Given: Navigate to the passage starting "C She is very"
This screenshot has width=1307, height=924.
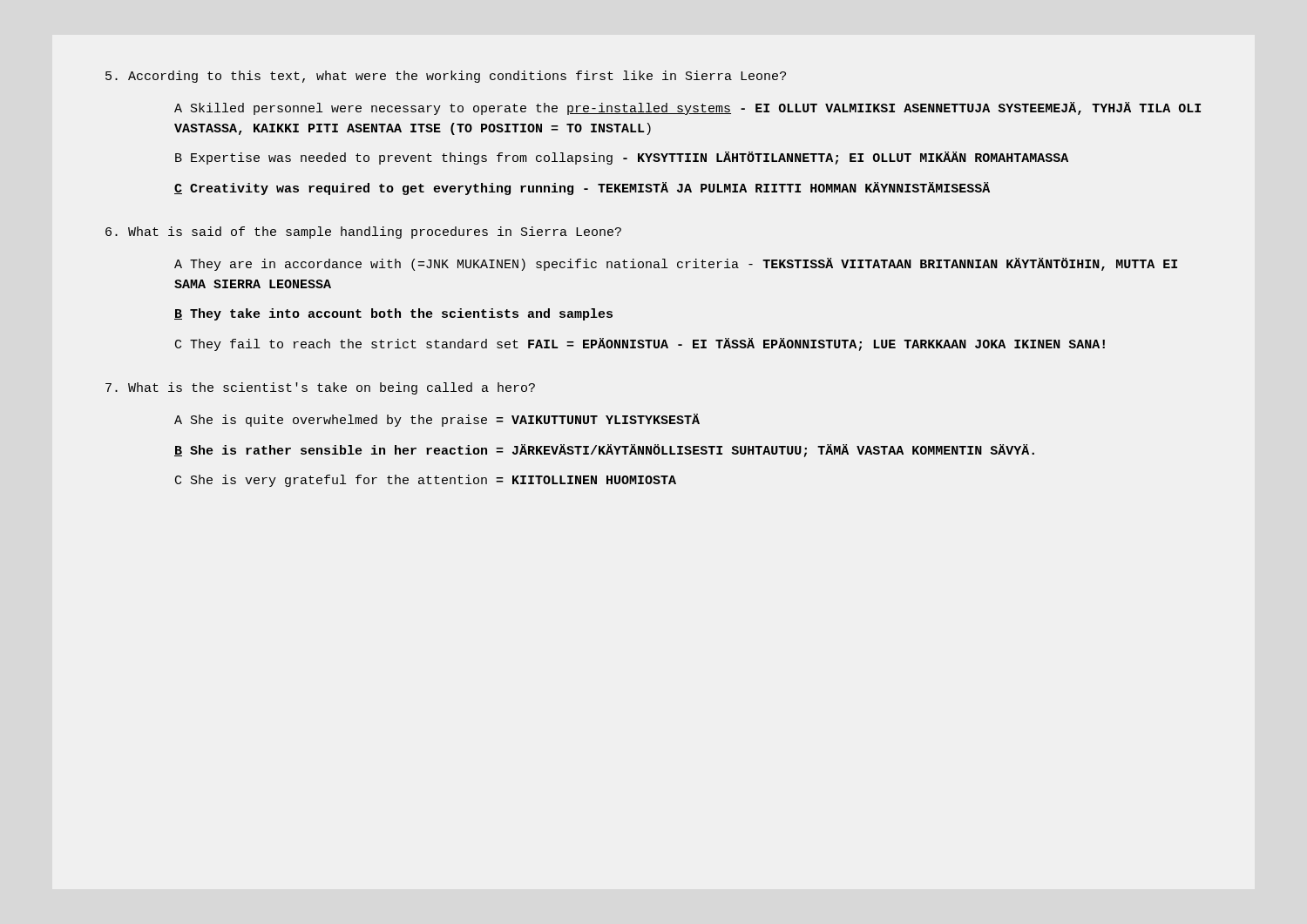Looking at the screenshot, I should point(425,481).
